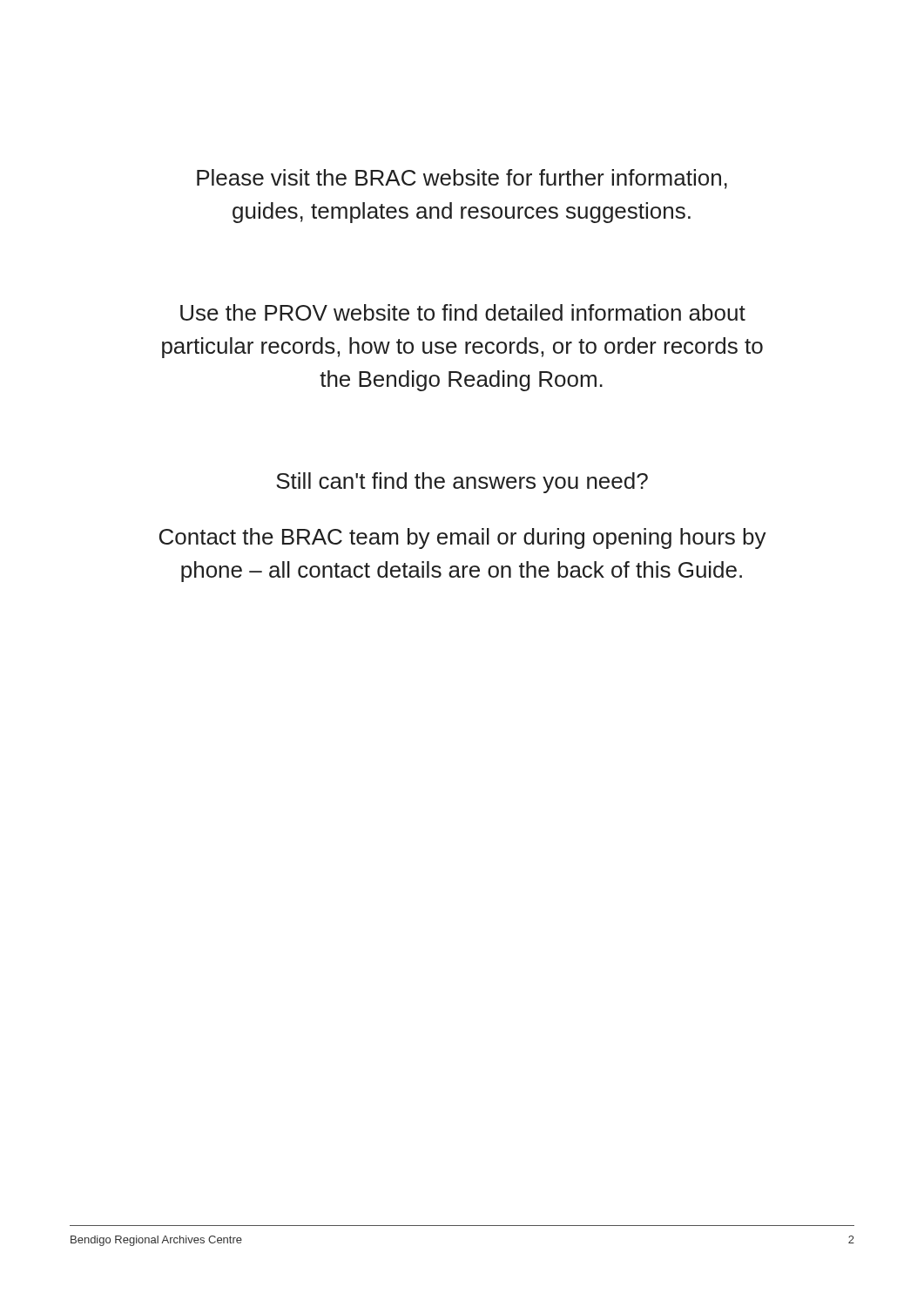
Task: Select the text block starting "Please visit the BRAC website for"
Action: [x=462, y=195]
